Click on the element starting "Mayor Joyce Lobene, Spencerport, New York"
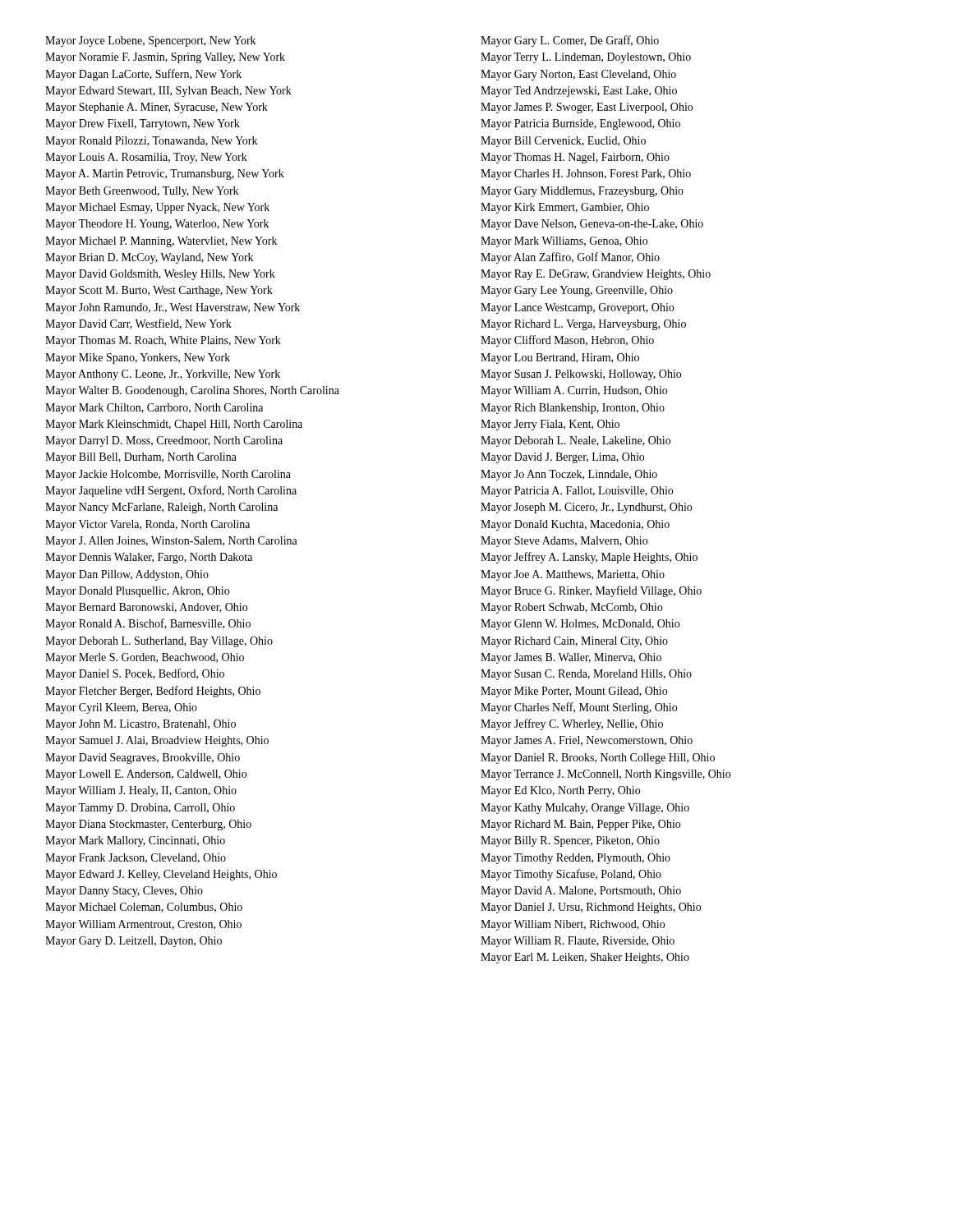The width and height of the screenshot is (953, 1232). pos(251,41)
